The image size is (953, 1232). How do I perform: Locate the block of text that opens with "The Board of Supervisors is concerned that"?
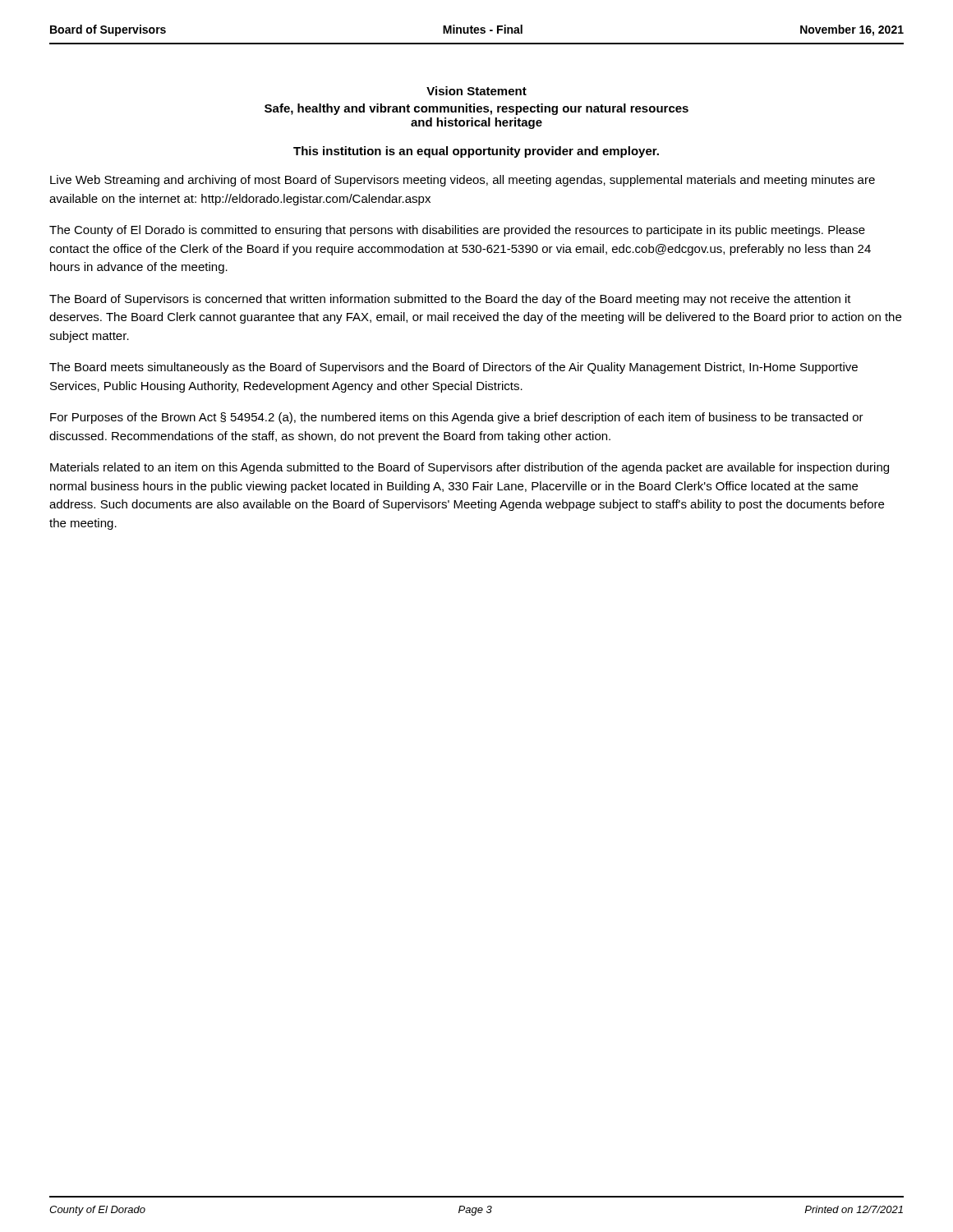[476, 317]
